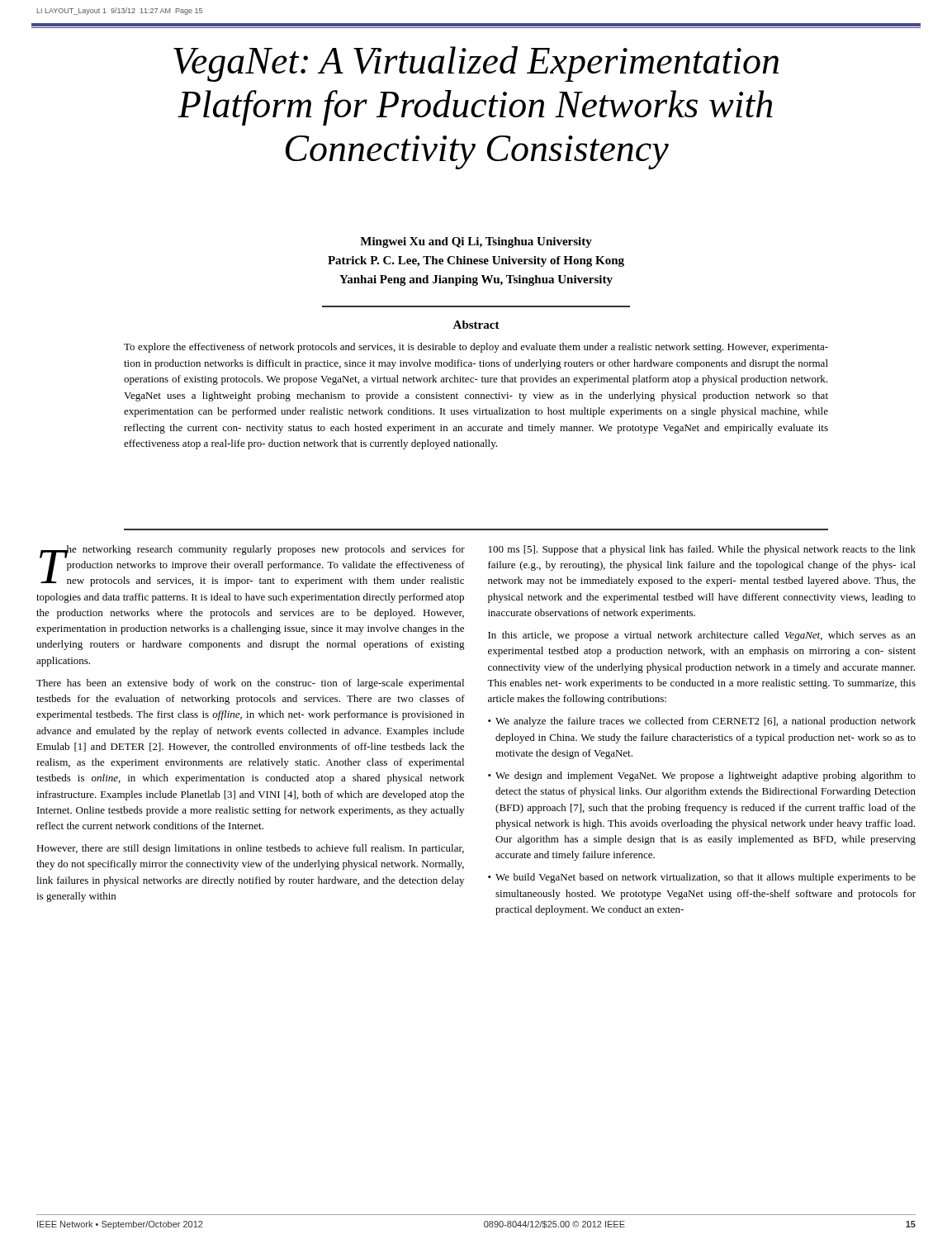The width and height of the screenshot is (952, 1239).
Task: Locate the list item containing "• We build VegaNet"
Action: pyautogui.click(x=702, y=893)
